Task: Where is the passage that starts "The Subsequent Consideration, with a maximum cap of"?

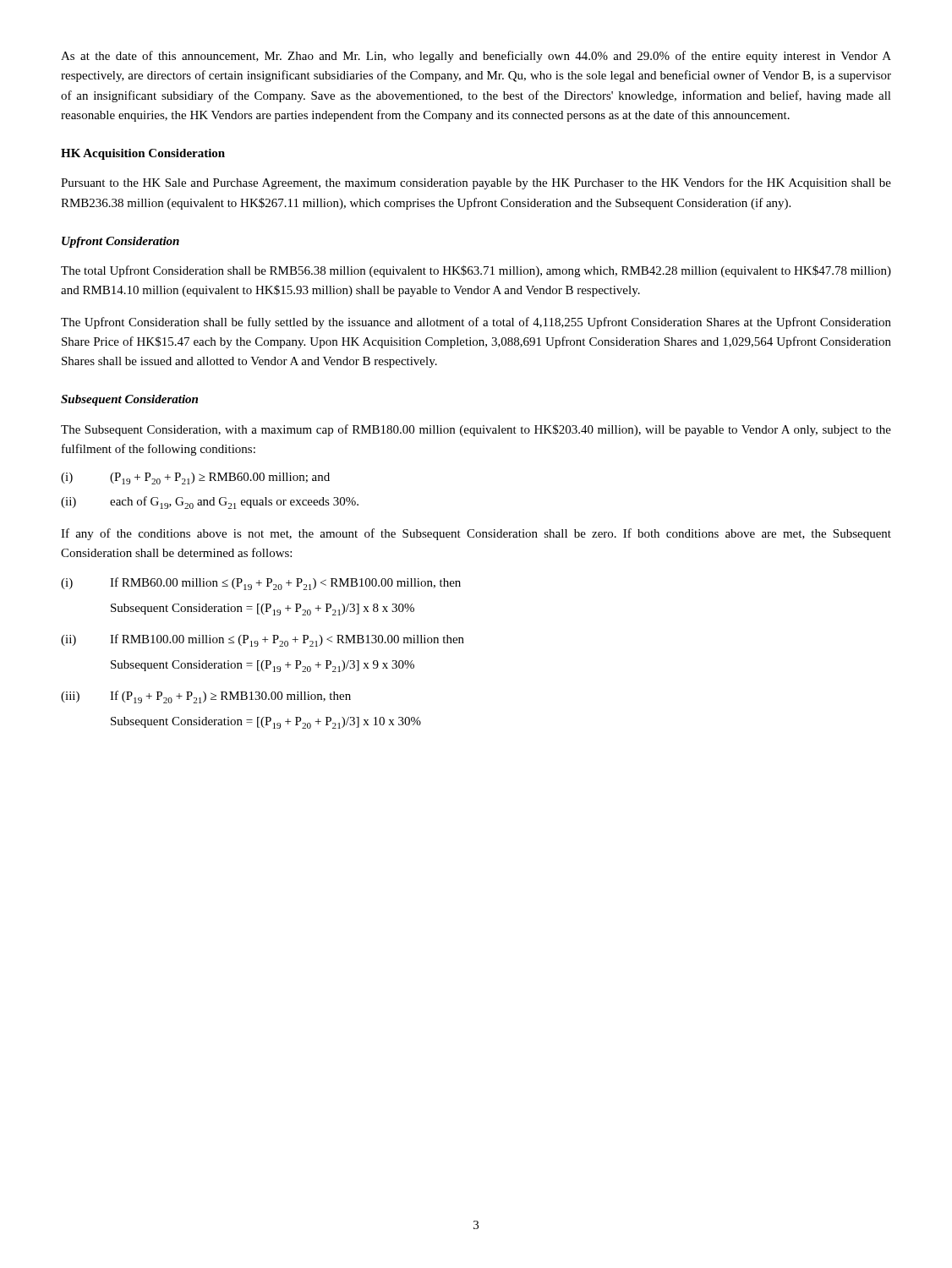Action: tap(476, 439)
